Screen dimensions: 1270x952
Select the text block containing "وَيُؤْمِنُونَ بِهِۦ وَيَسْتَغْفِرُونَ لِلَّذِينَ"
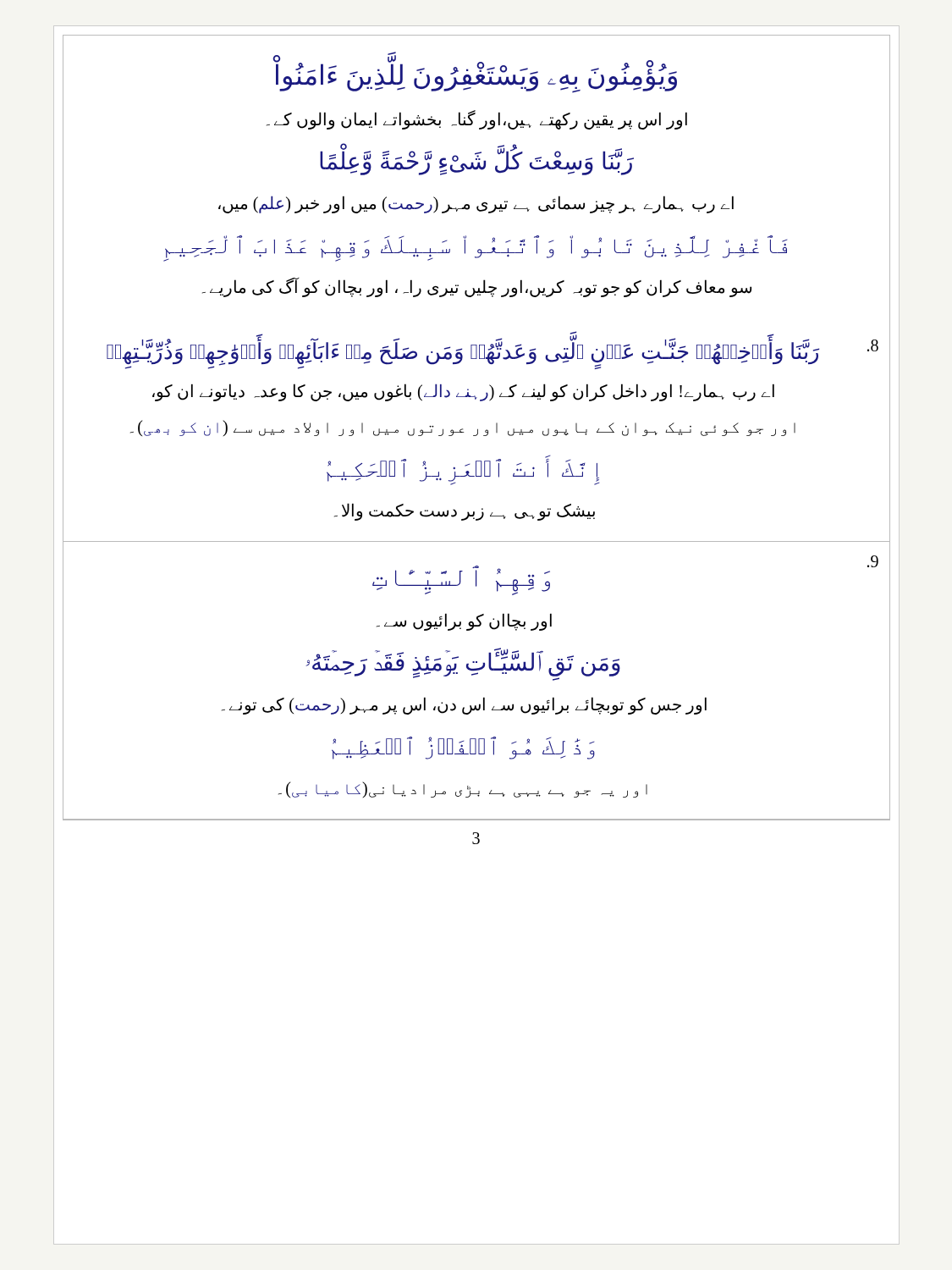[x=476, y=178]
